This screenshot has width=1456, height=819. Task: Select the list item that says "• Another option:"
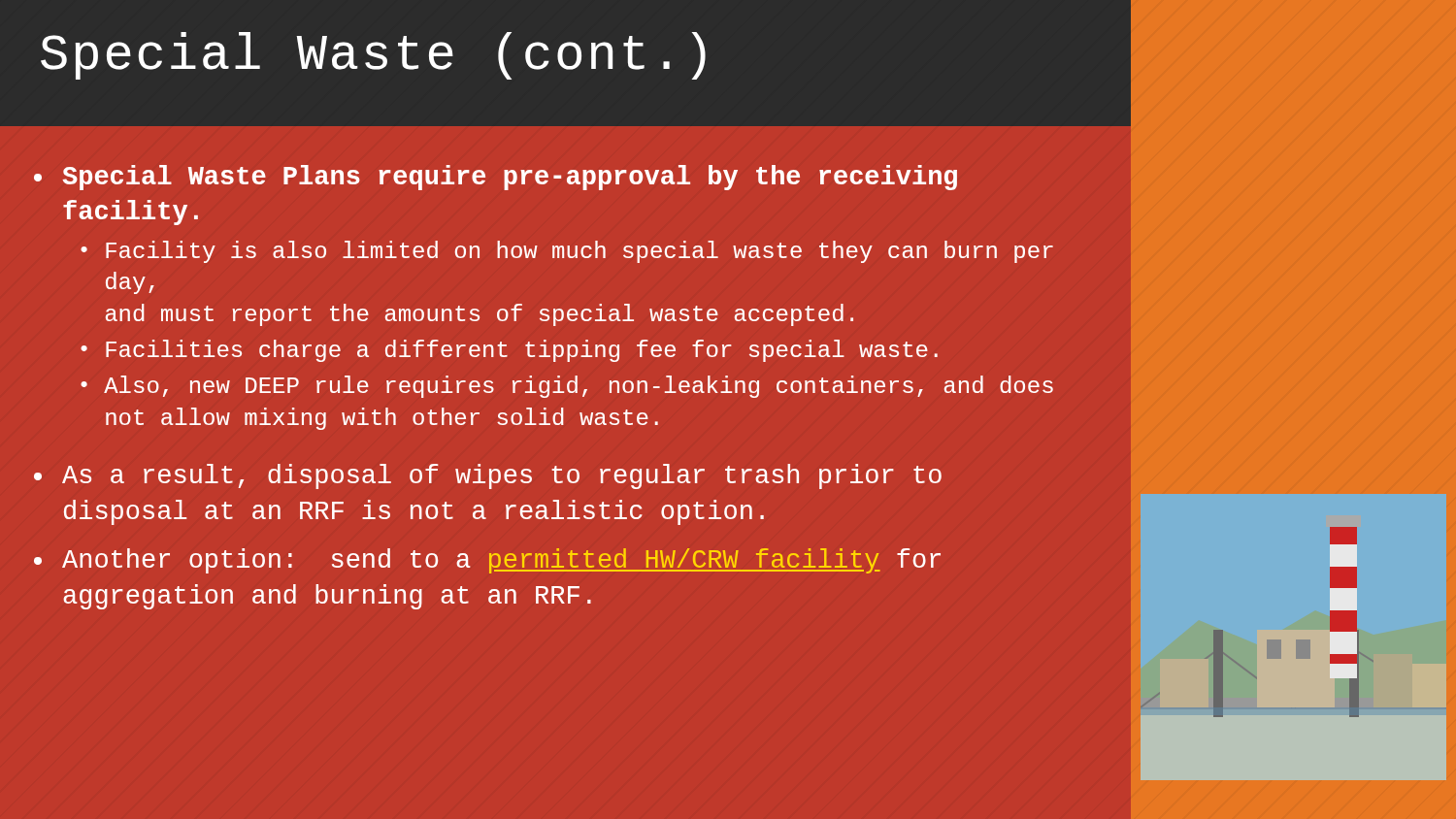(486, 579)
